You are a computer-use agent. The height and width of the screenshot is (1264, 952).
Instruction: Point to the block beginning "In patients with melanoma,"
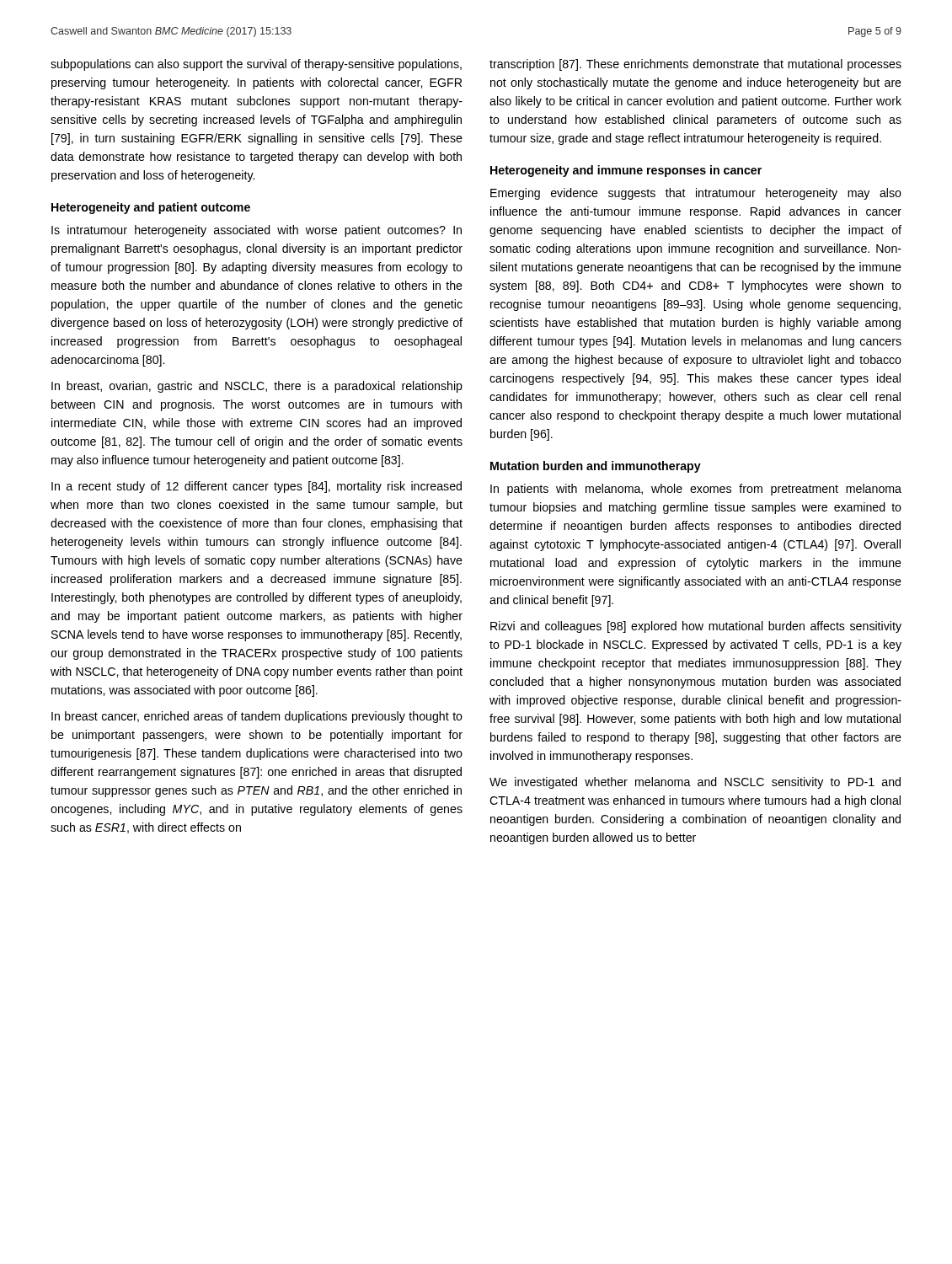coord(695,663)
